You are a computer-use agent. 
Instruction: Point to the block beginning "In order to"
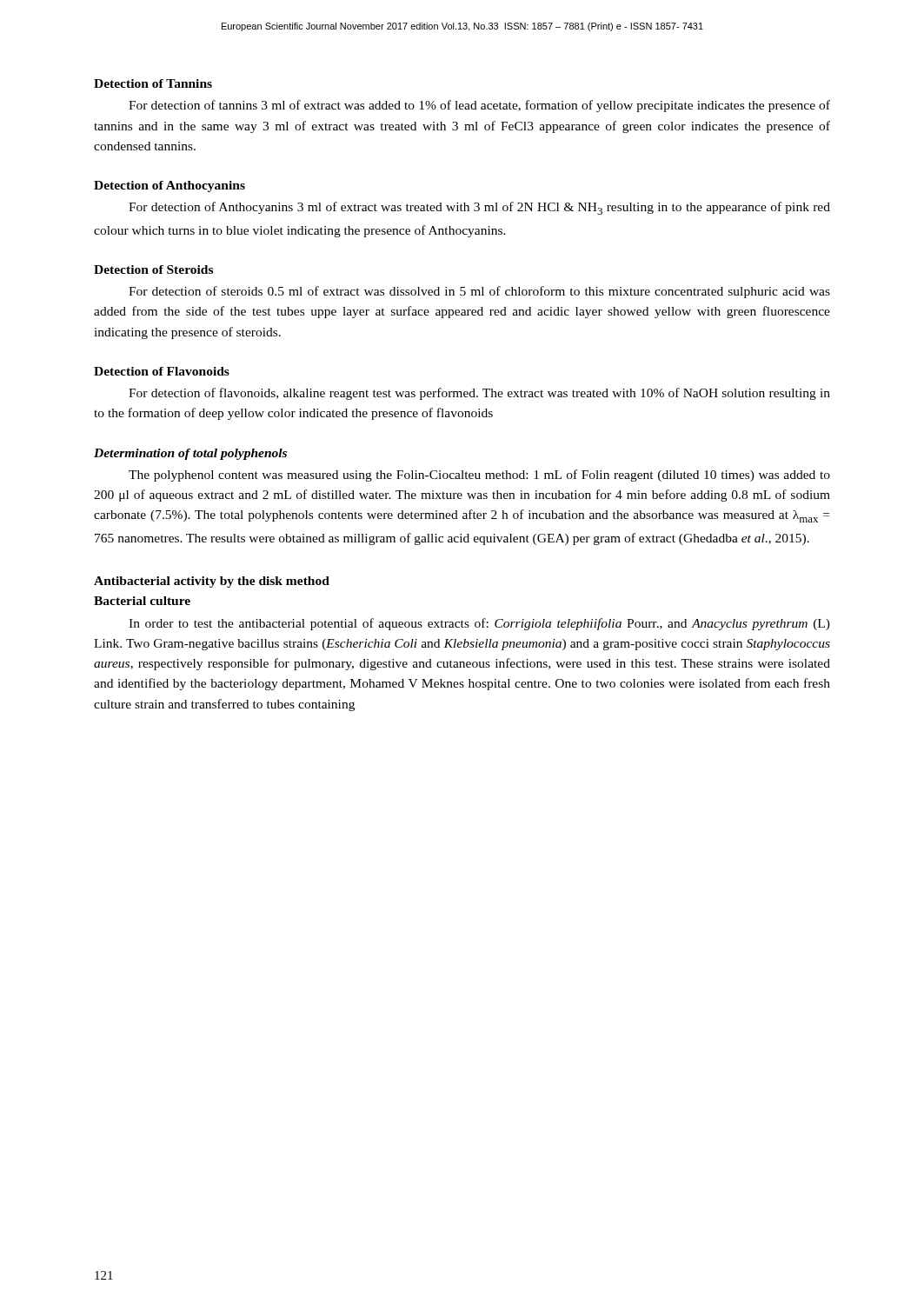pyautogui.click(x=462, y=663)
